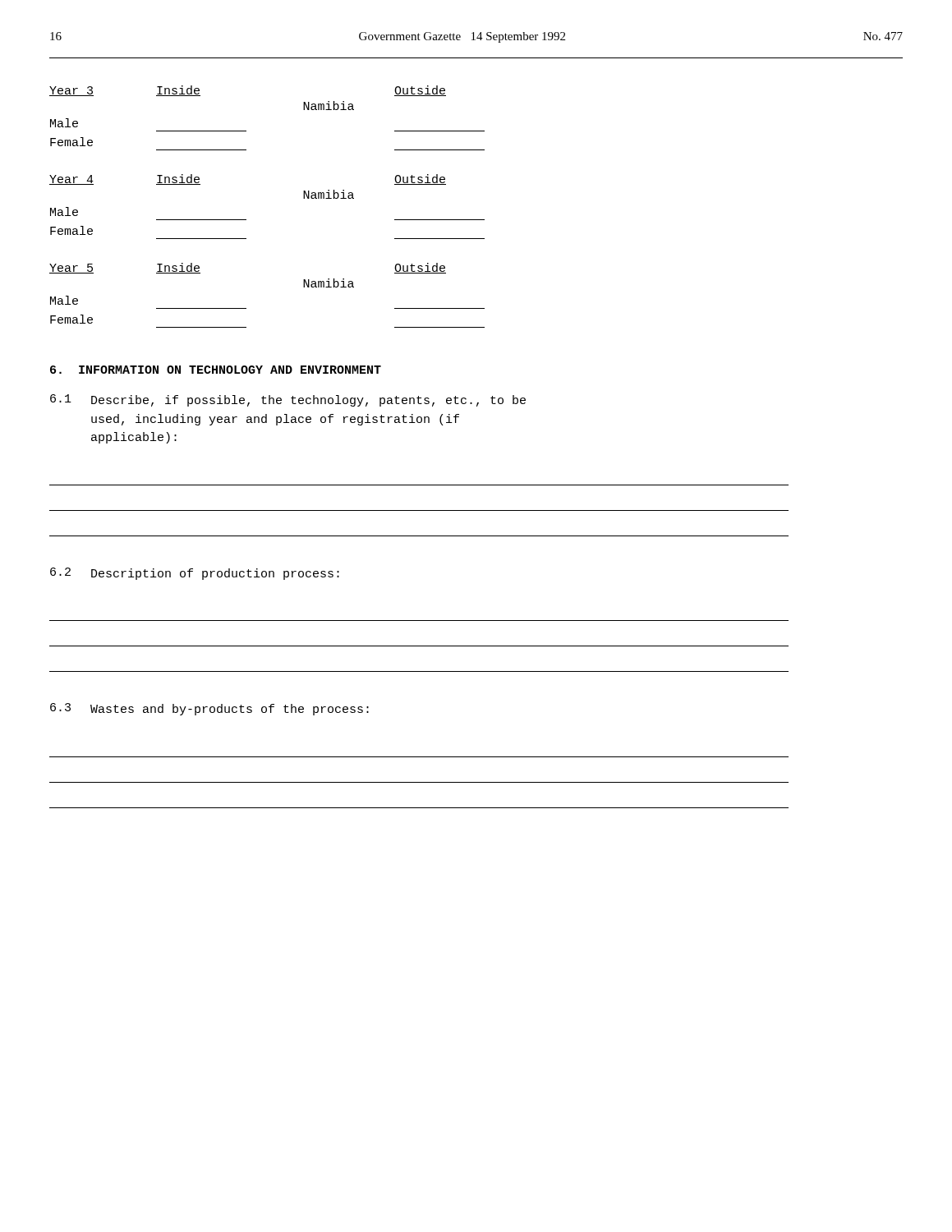Select the table that reads "Year 4 Inside Outside"

coord(452,206)
